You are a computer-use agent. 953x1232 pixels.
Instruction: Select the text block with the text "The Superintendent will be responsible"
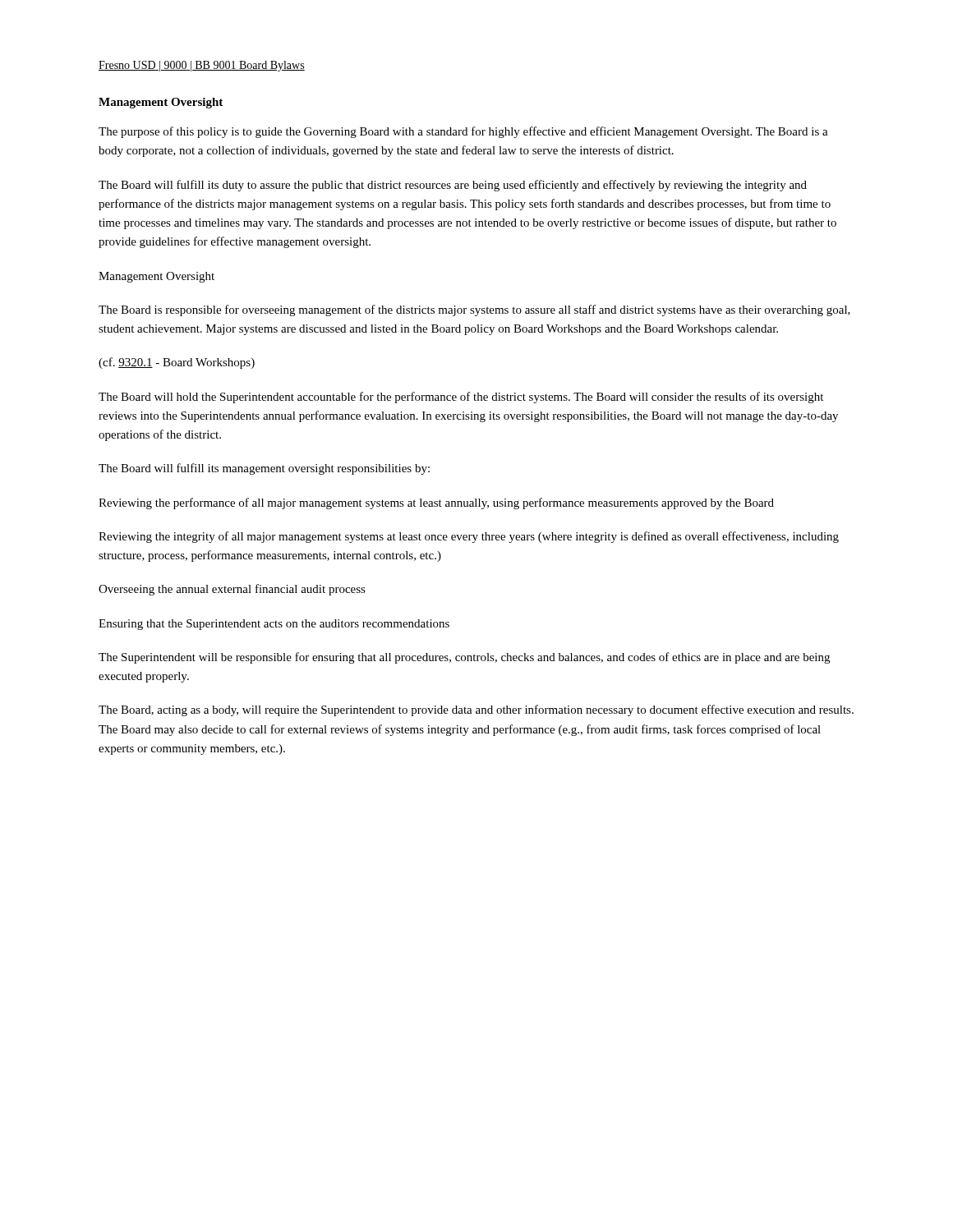click(x=464, y=666)
